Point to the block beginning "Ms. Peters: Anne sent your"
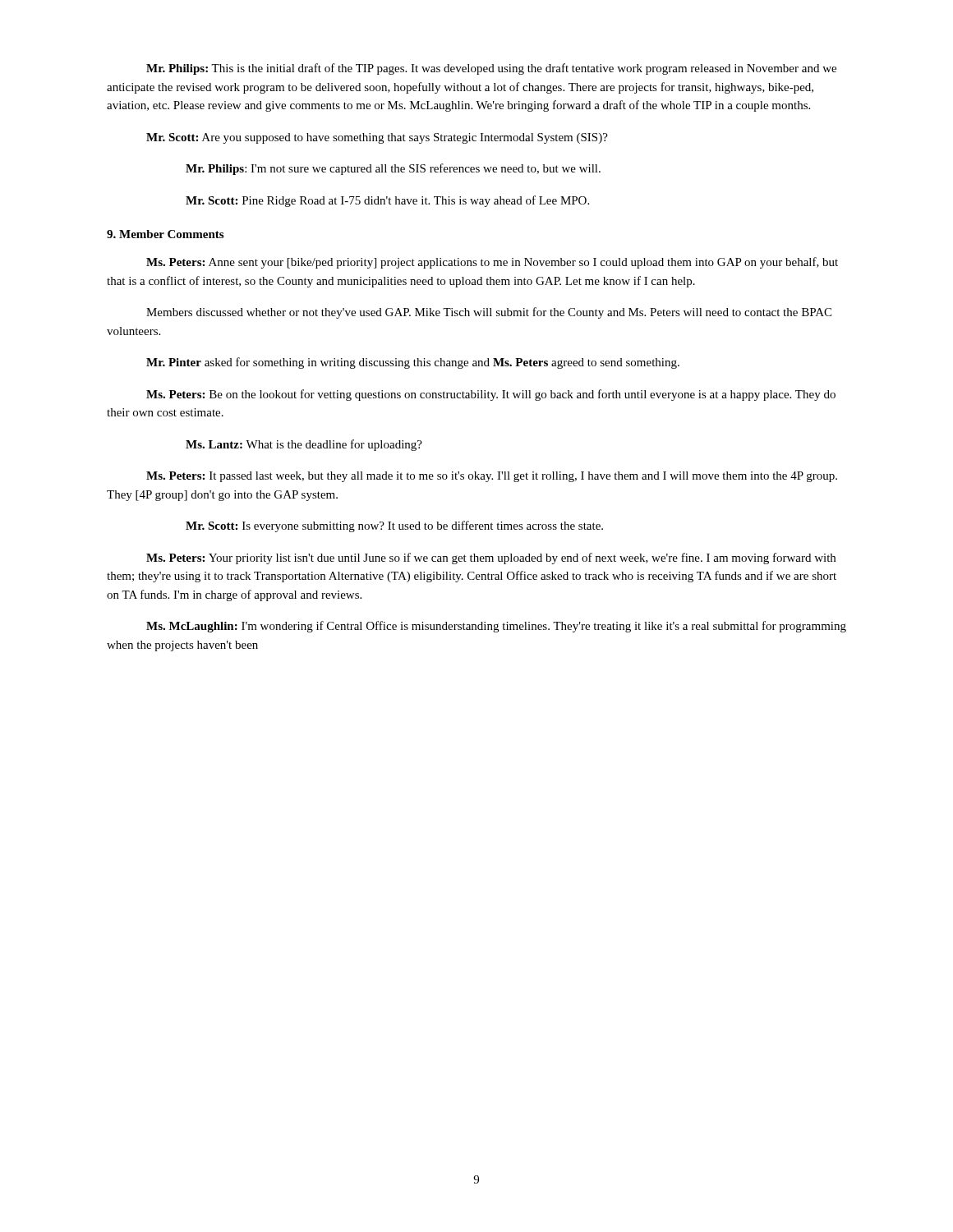This screenshot has height=1232, width=953. tap(472, 271)
